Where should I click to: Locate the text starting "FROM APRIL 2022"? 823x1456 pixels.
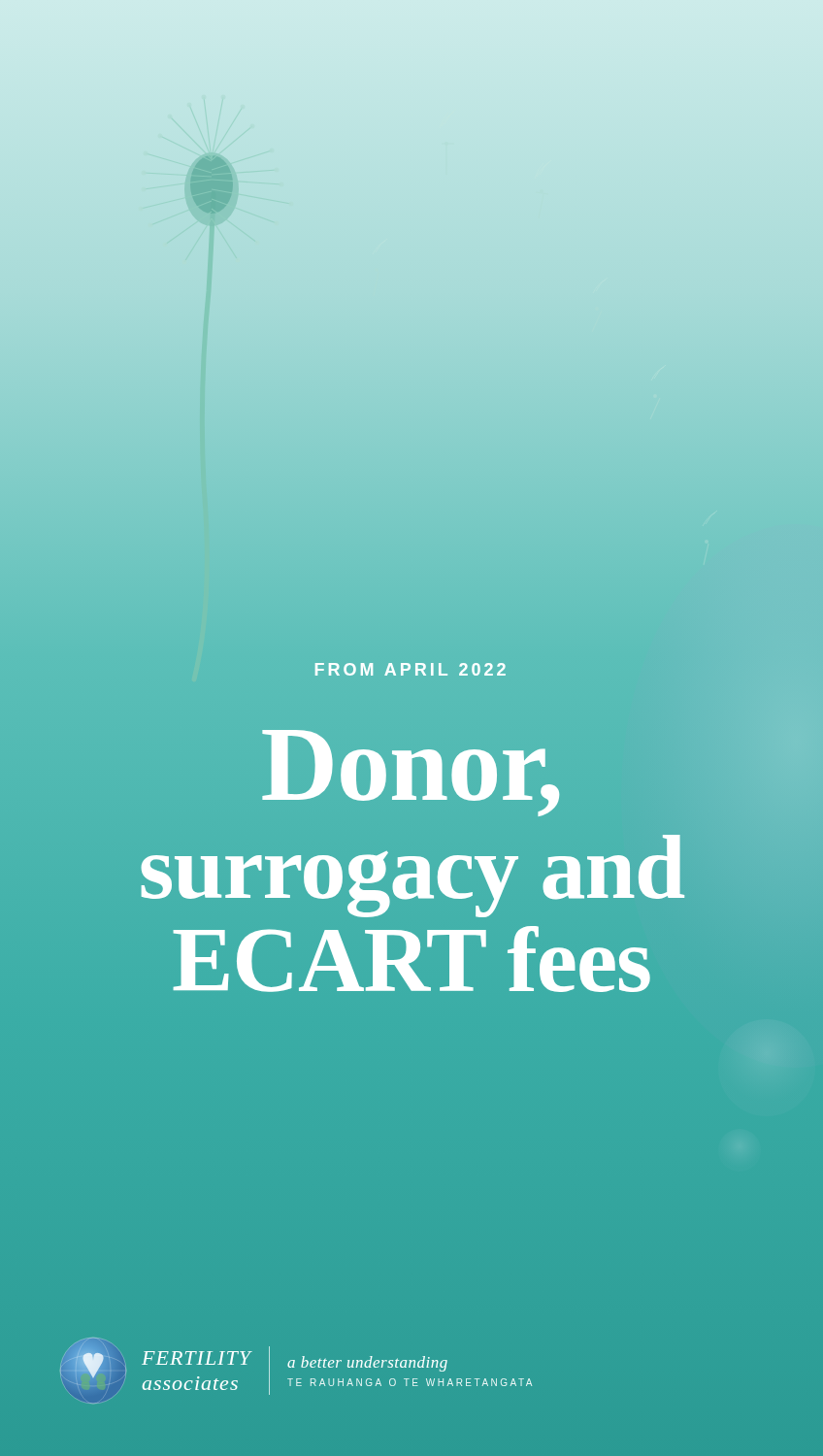(411, 670)
